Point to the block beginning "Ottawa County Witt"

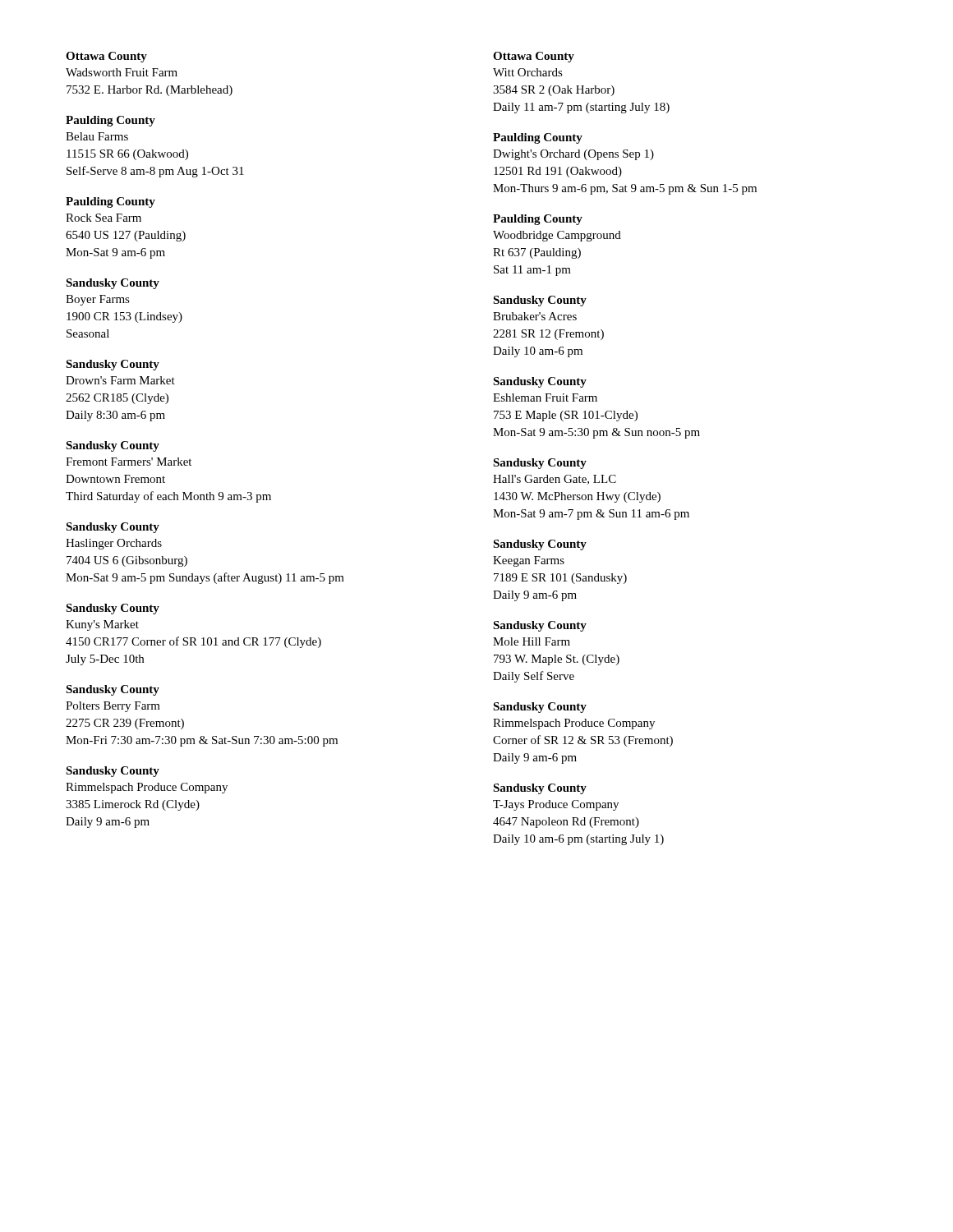[x=534, y=57]
